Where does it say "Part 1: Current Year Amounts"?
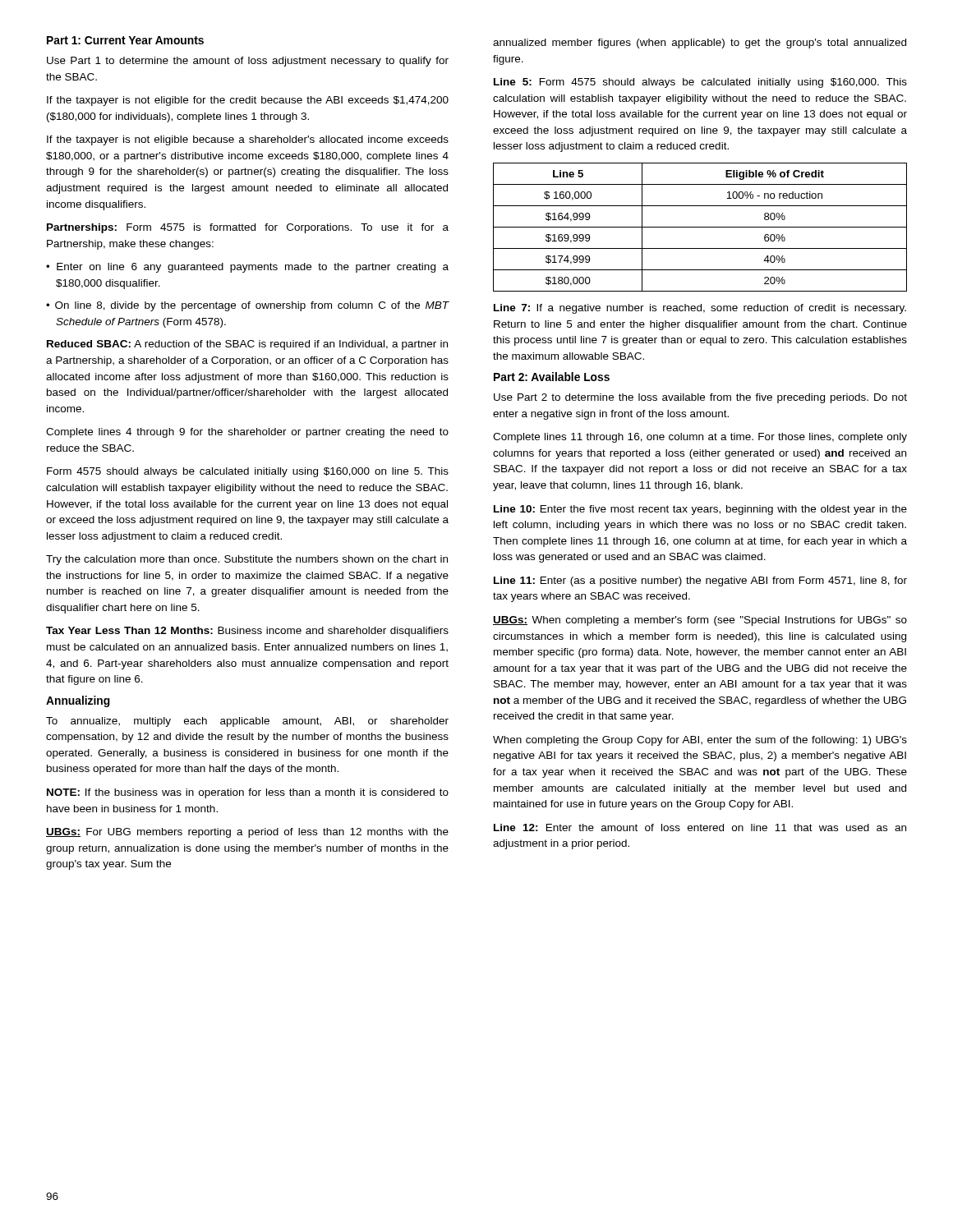 [125, 41]
